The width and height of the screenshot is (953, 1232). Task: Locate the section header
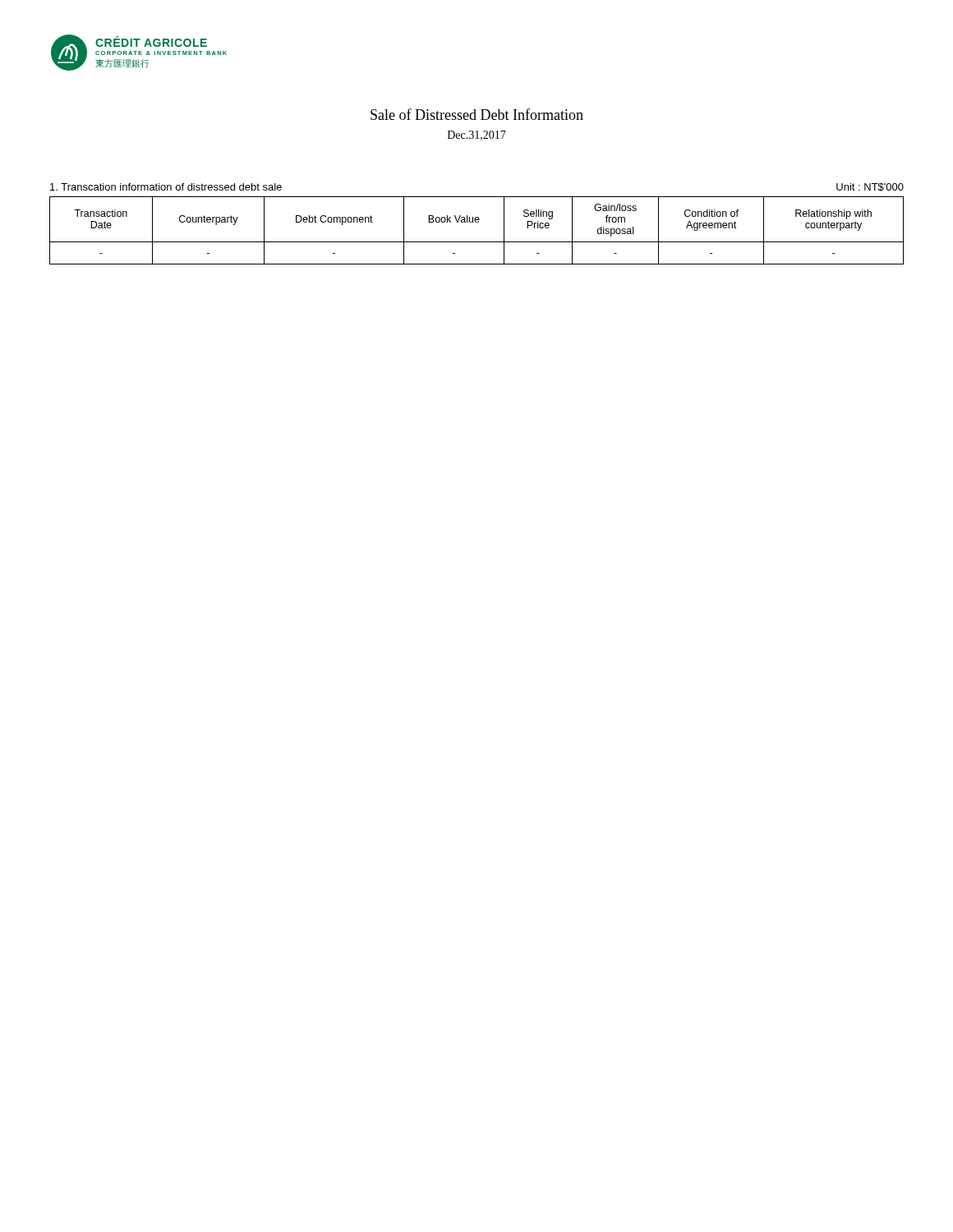coord(166,187)
